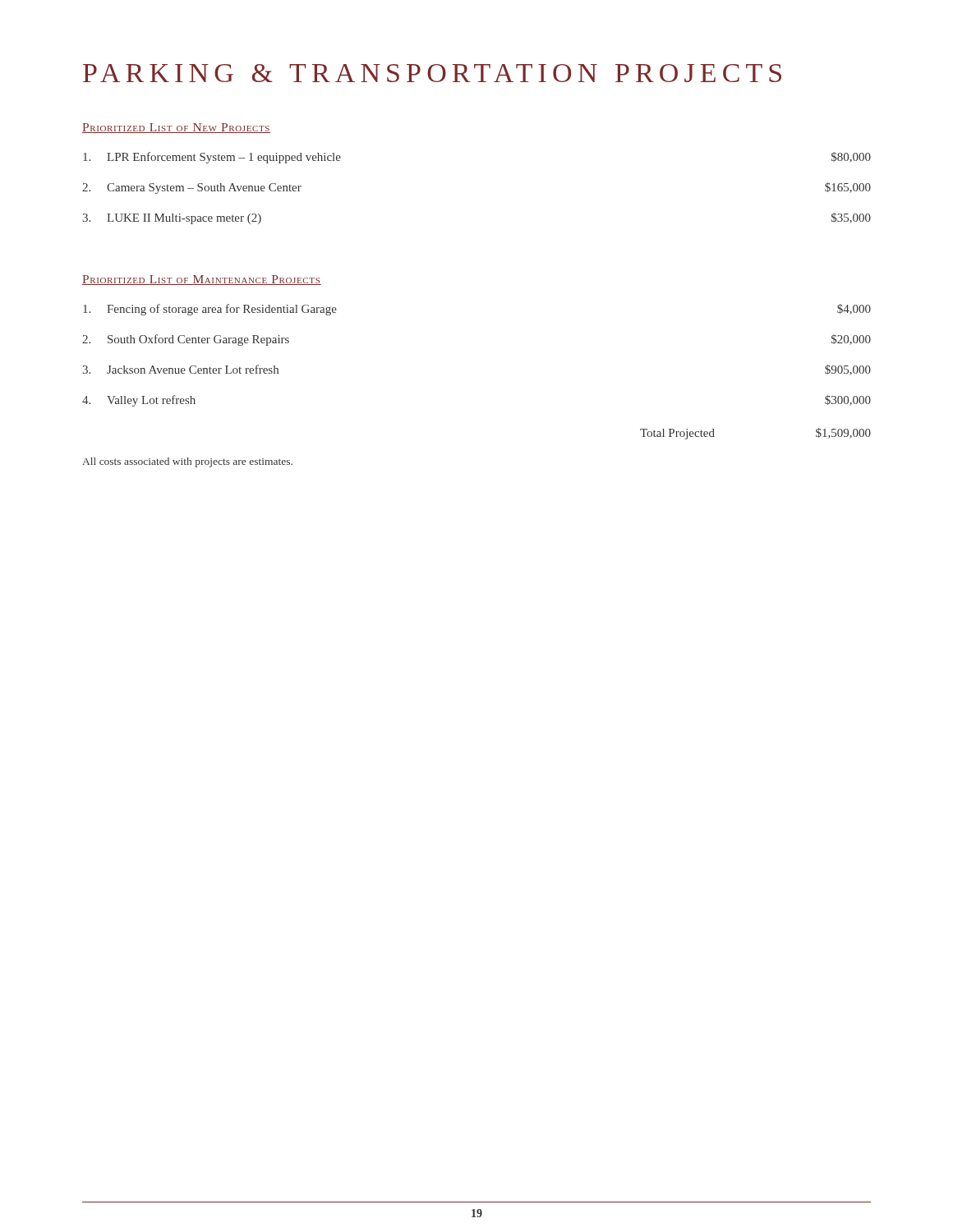Where does it say "Prioritized List of New Projects"?
The height and width of the screenshot is (1232, 953).
(176, 128)
